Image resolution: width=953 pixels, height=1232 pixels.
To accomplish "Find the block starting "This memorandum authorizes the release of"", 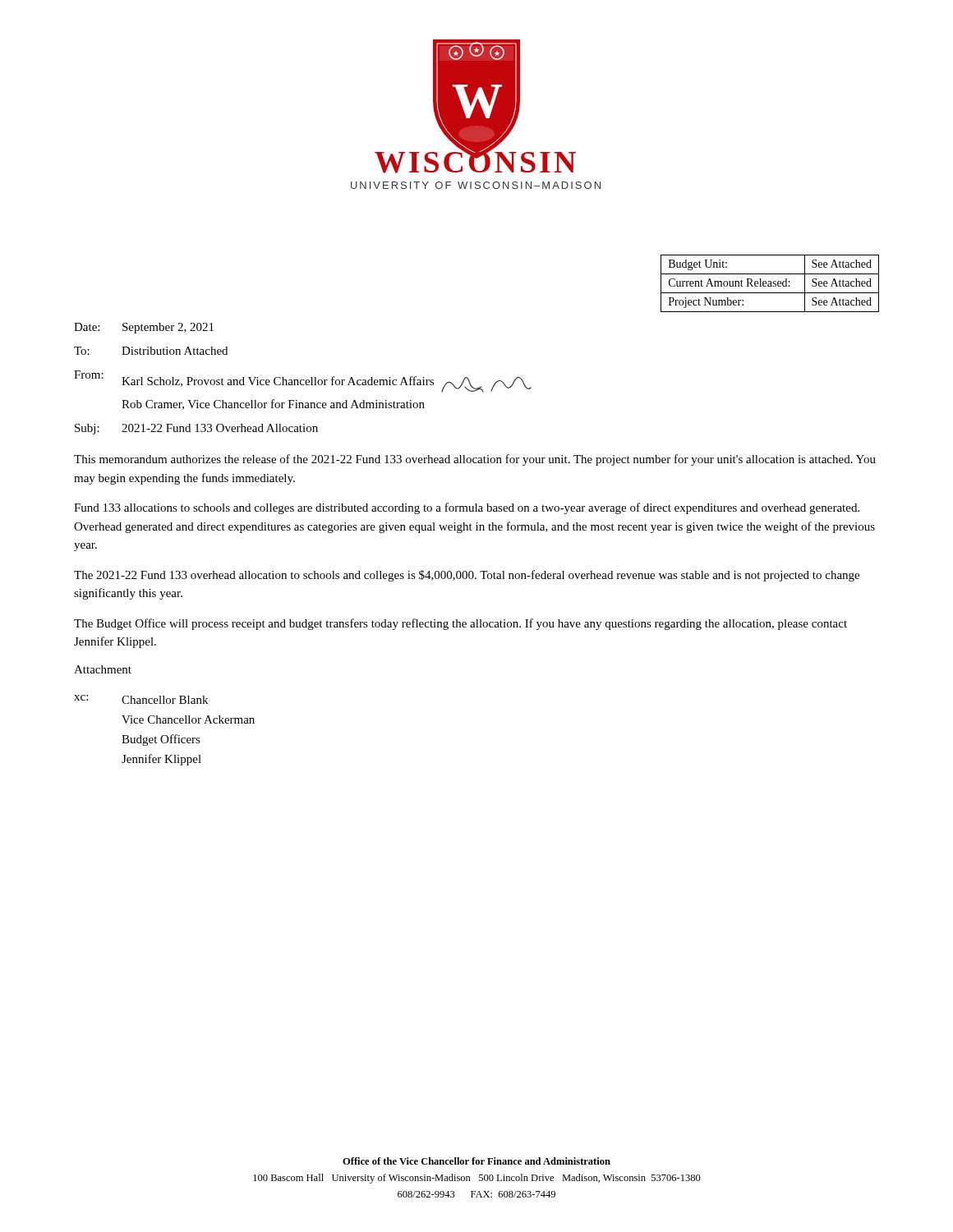I will pos(475,468).
